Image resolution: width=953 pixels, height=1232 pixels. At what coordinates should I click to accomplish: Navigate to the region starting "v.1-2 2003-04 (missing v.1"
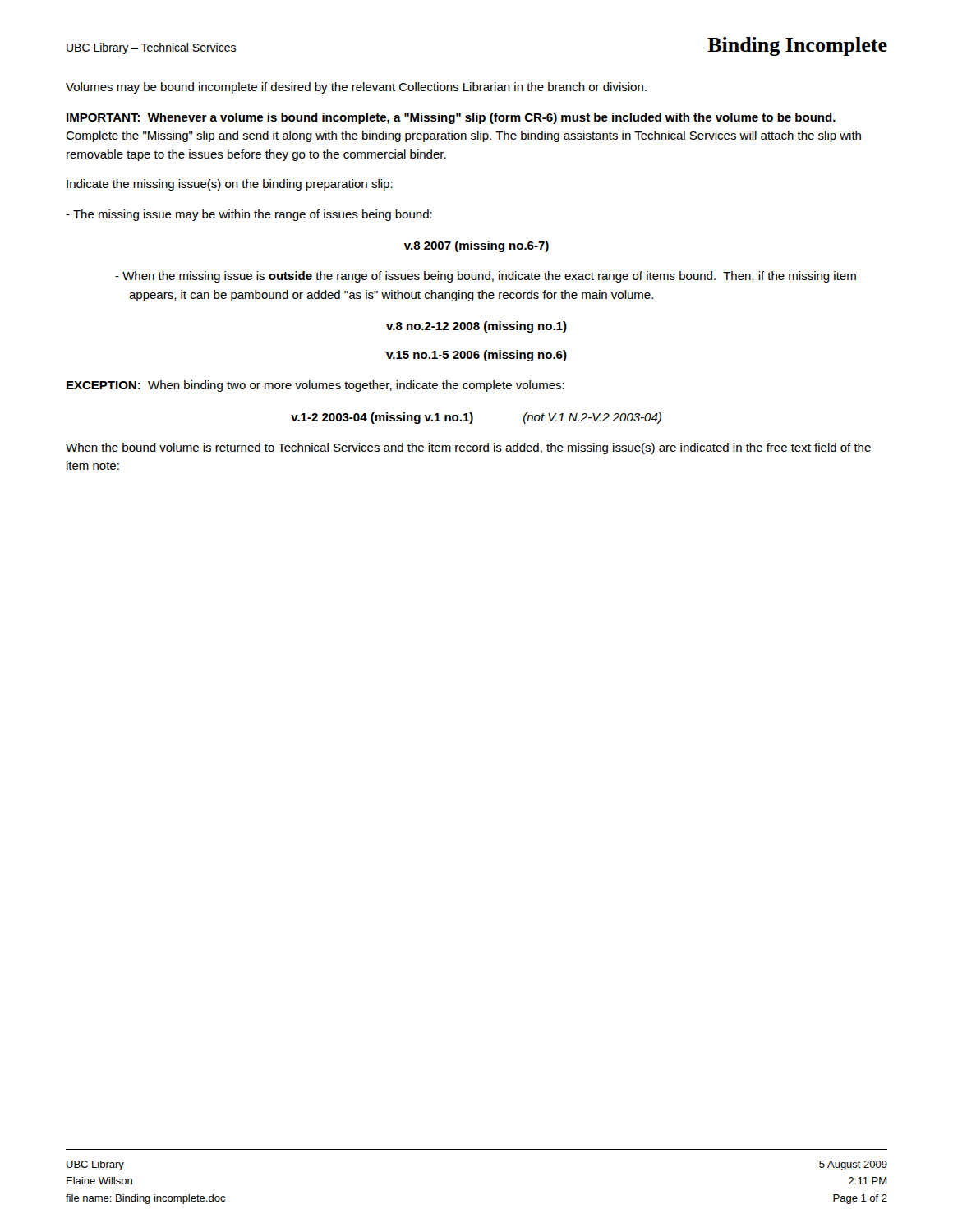476,416
